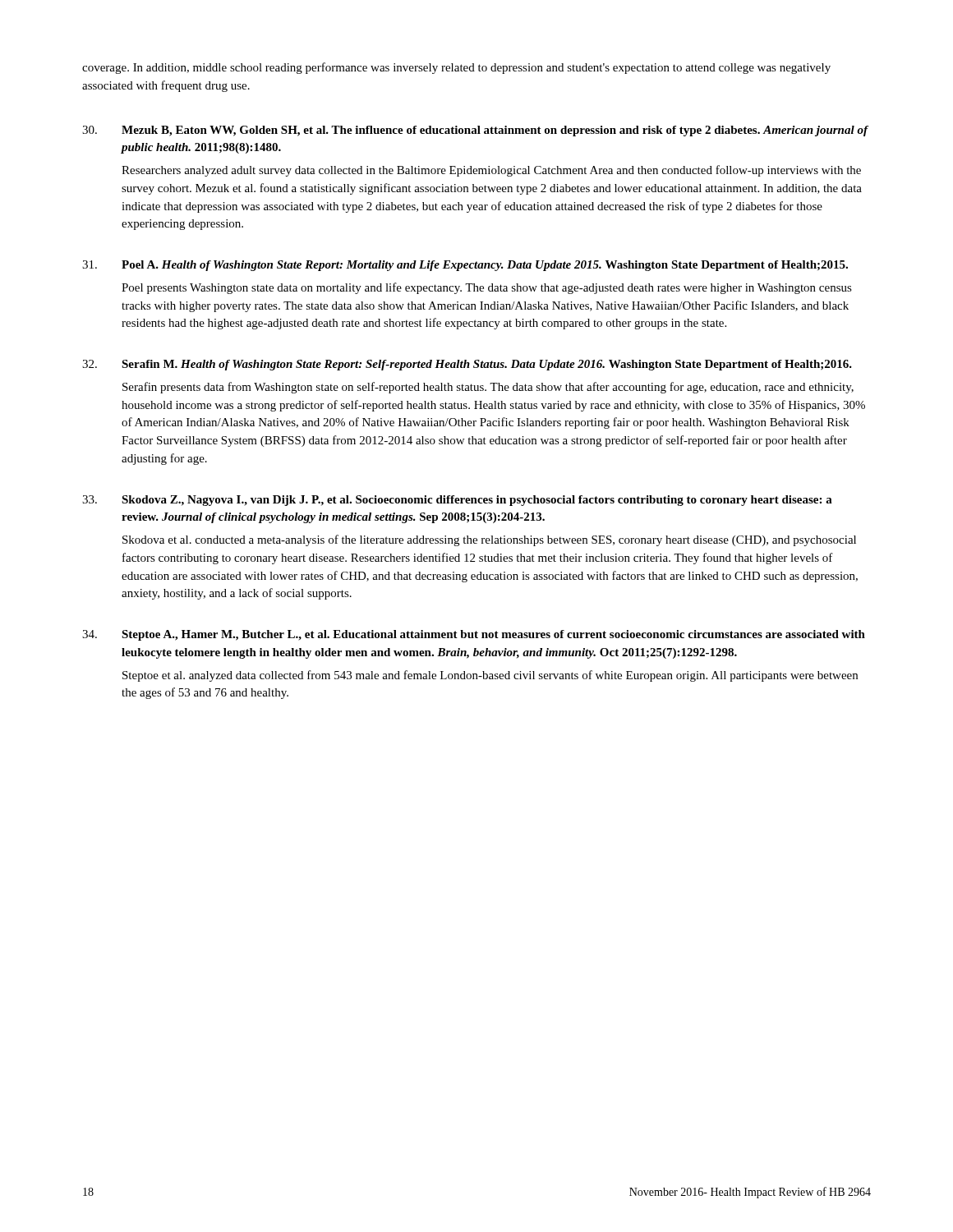Find the list item that says "33. Skodova Z., Nagyova"
The height and width of the screenshot is (1232, 953).
pos(476,509)
